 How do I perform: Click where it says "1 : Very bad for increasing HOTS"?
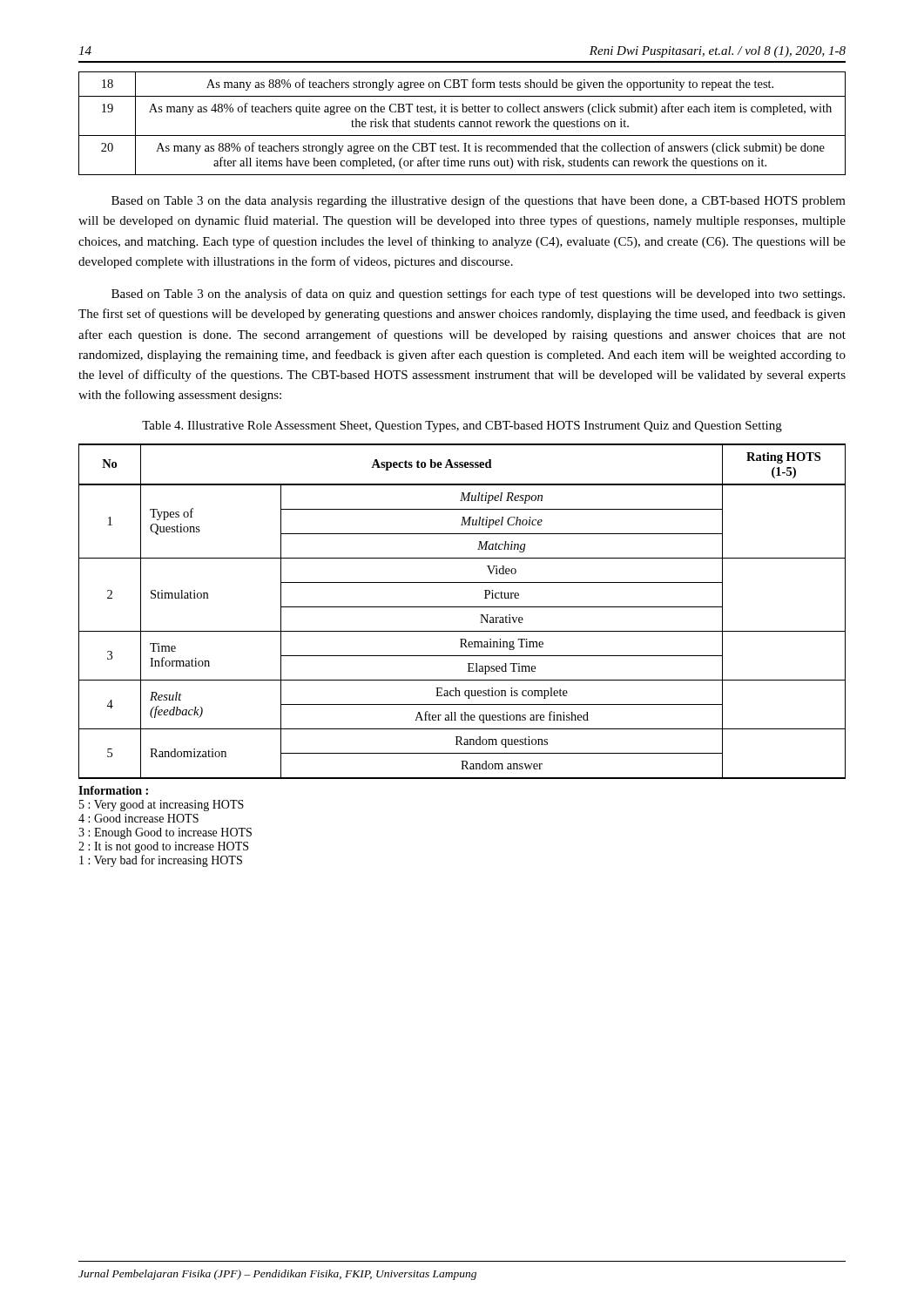(161, 860)
